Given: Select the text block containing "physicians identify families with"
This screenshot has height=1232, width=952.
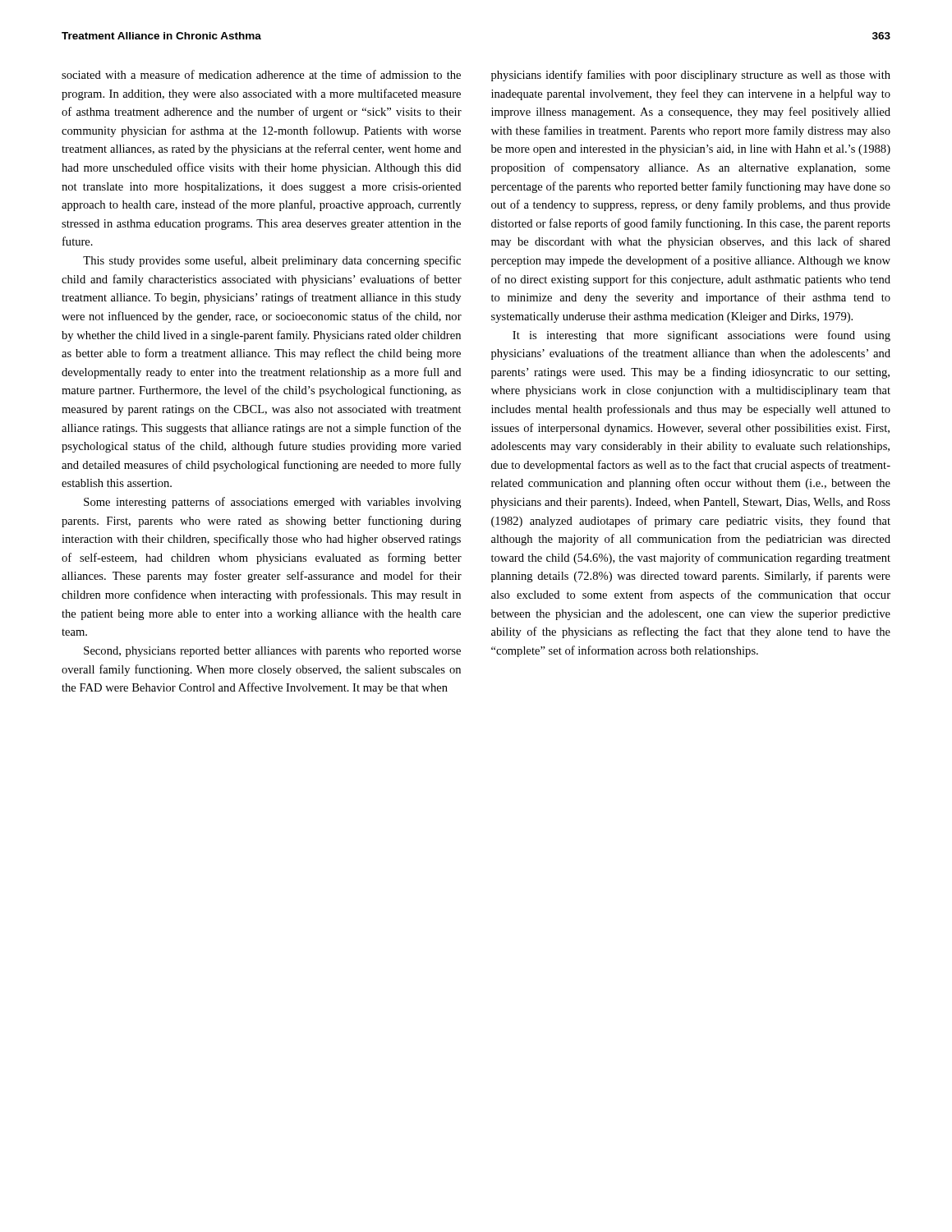Looking at the screenshot, I should coord(691,196).
